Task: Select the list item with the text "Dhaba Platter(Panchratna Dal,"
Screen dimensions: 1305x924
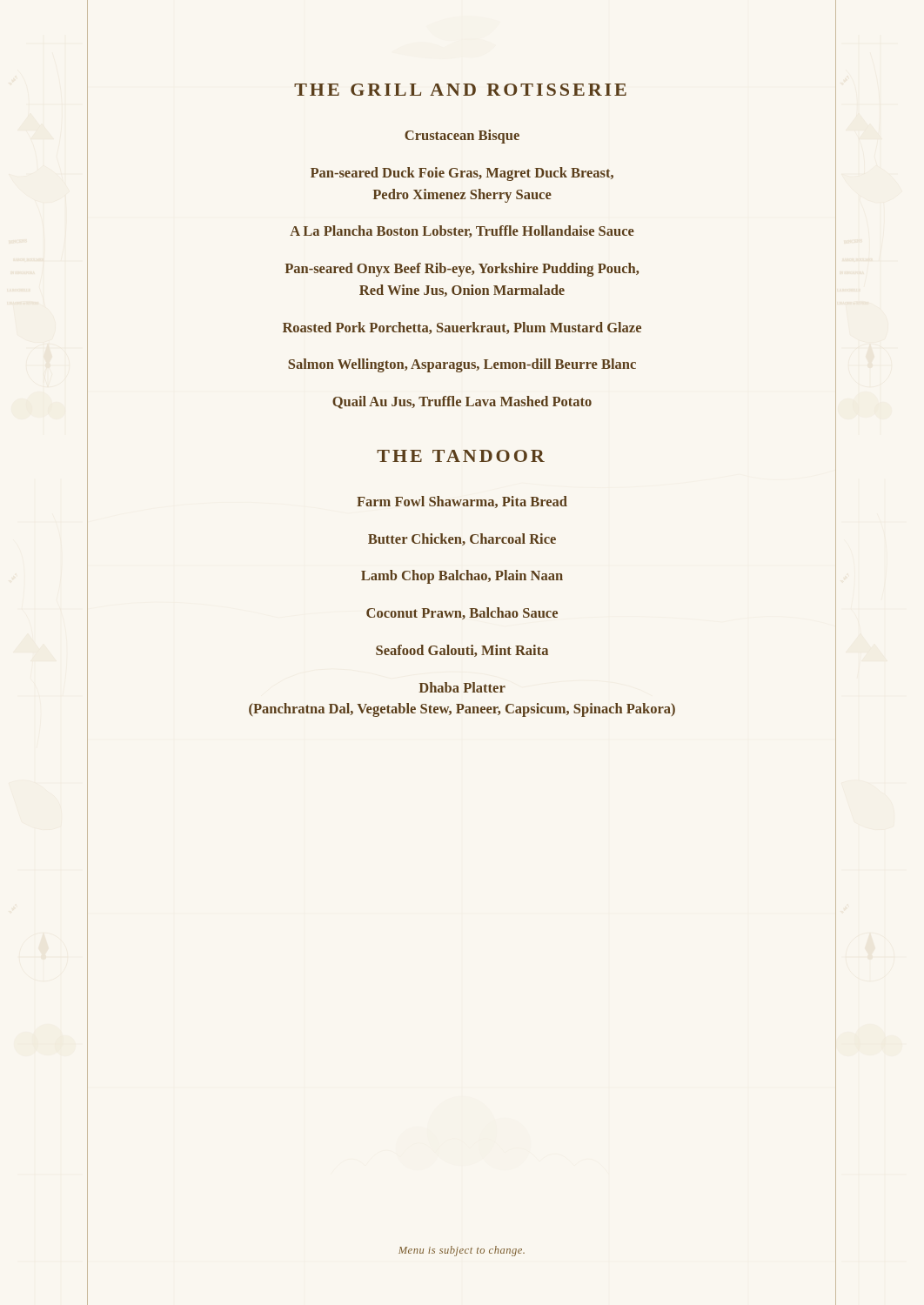Action: [x=462, y=698]
